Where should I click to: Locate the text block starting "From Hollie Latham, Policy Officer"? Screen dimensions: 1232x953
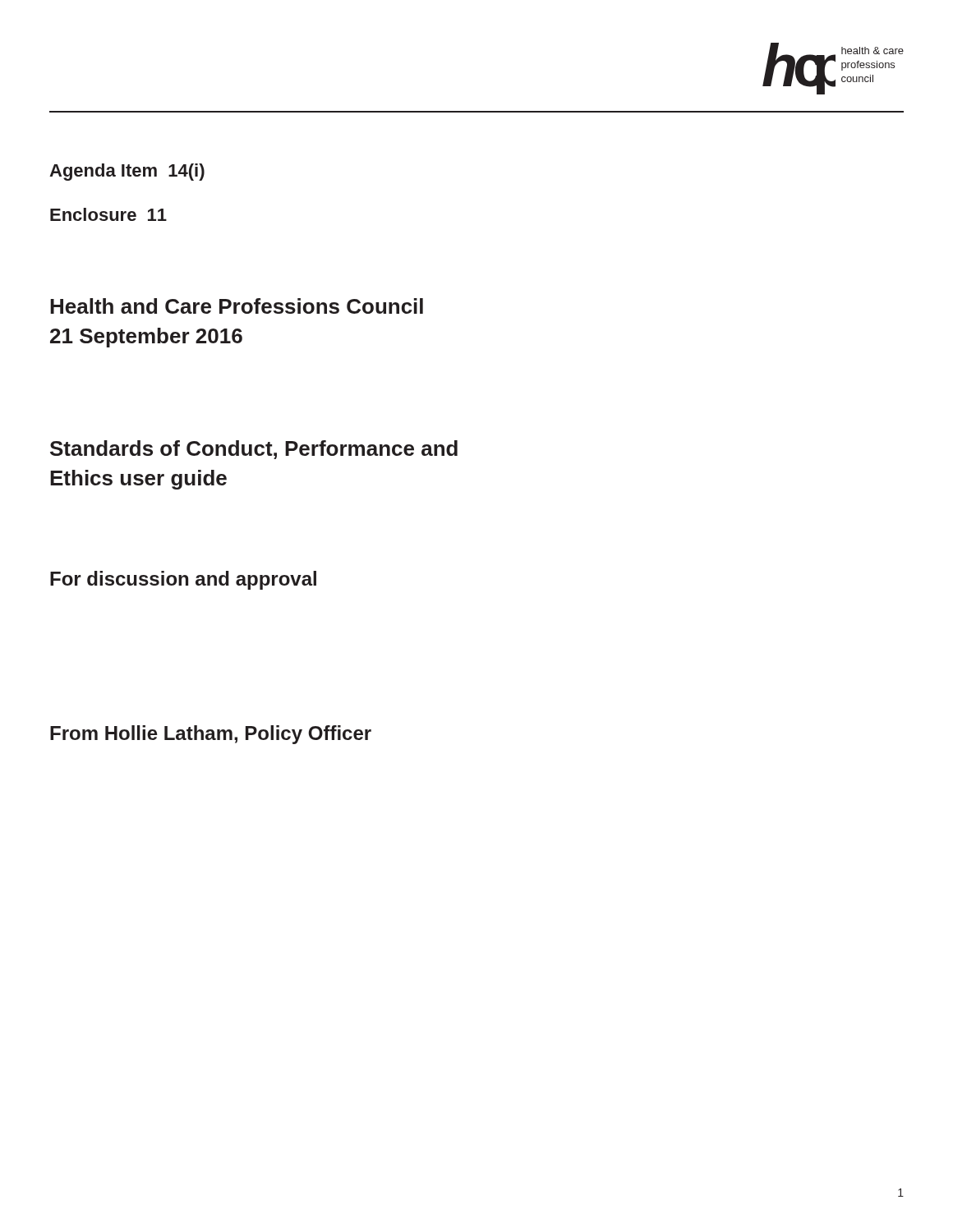tap(210, 733)
